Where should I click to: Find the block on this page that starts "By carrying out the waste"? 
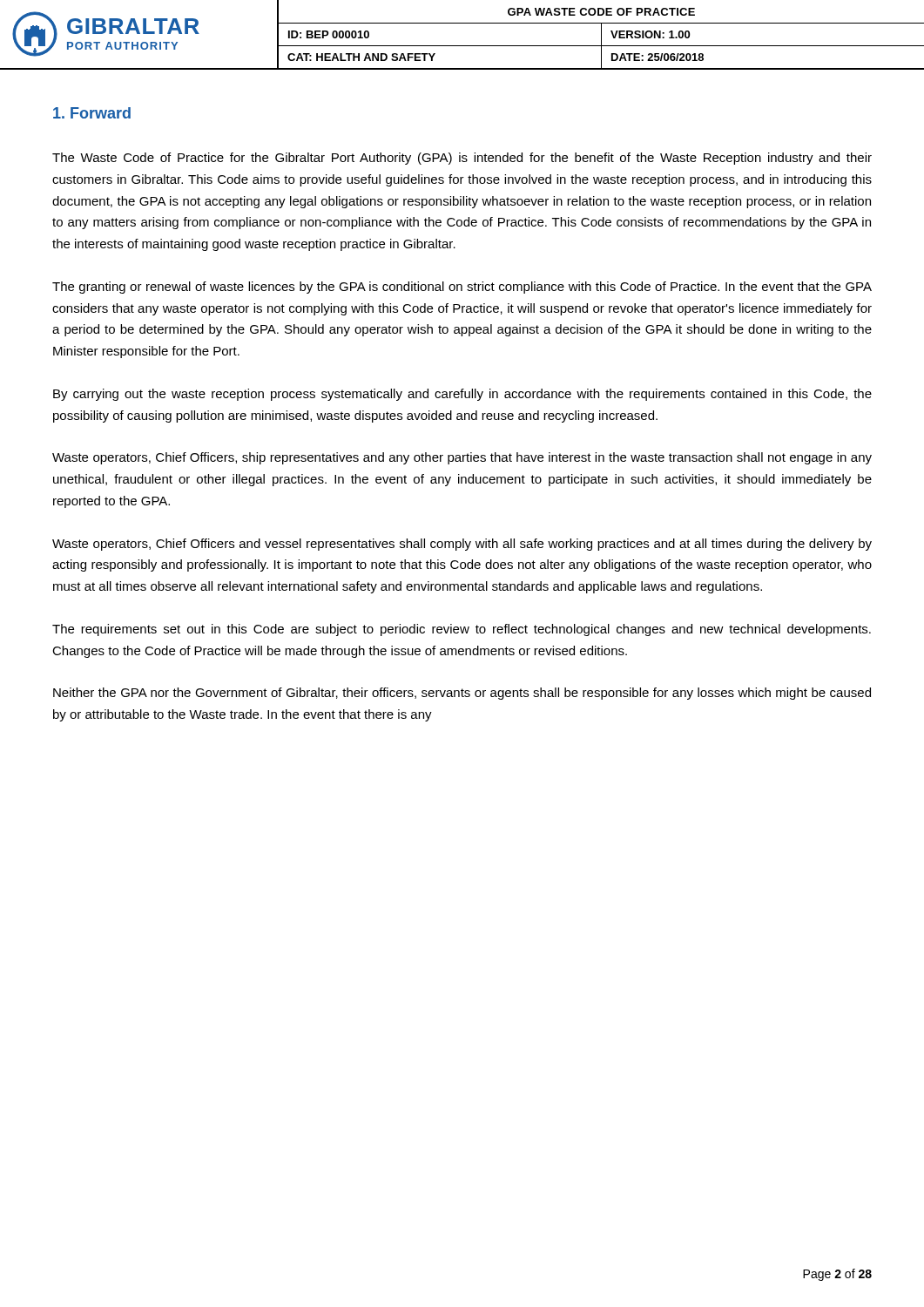click(462, 404)
